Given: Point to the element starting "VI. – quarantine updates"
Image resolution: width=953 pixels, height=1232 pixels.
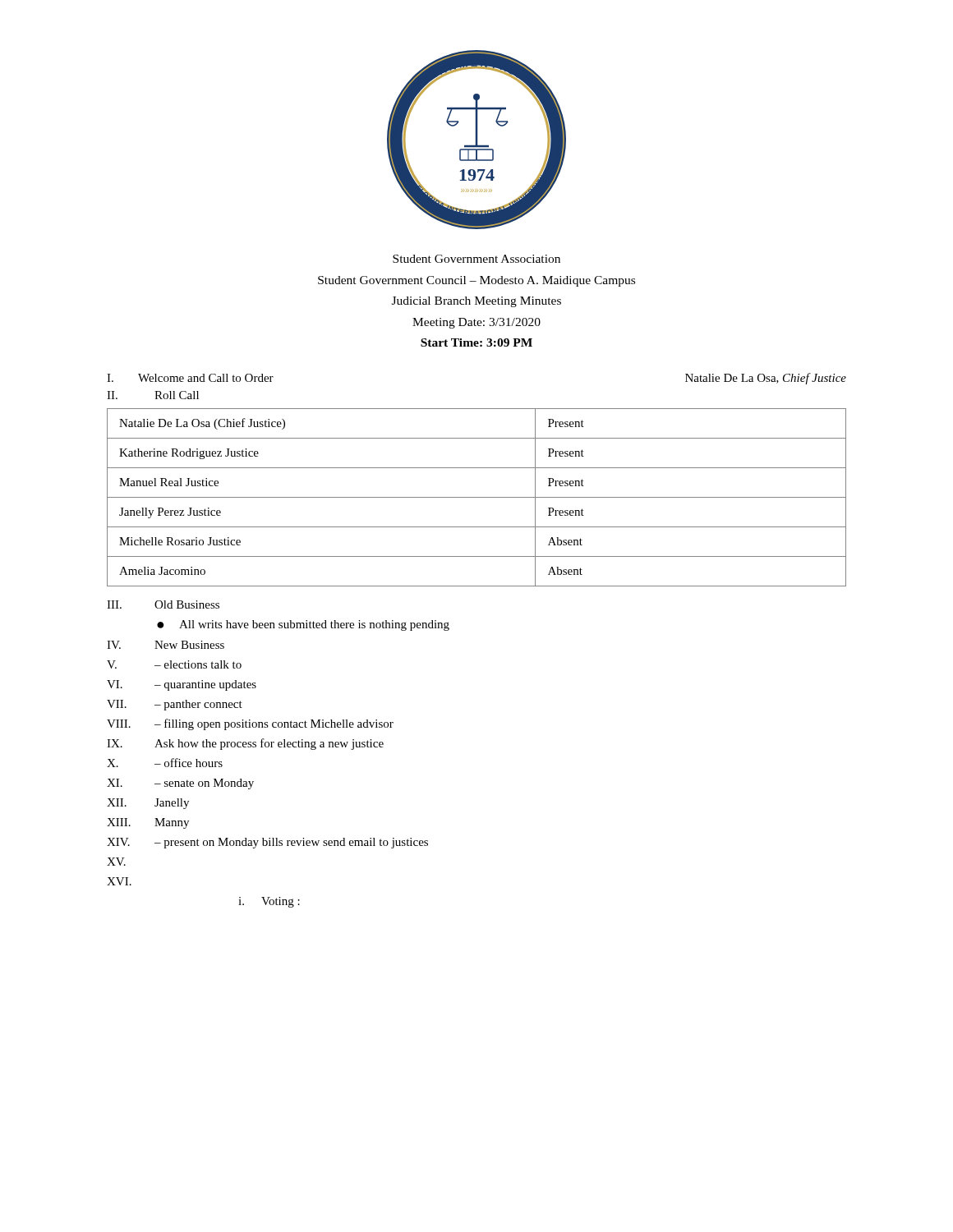Looking at the screenshot, I should click(x=182, y=685).
